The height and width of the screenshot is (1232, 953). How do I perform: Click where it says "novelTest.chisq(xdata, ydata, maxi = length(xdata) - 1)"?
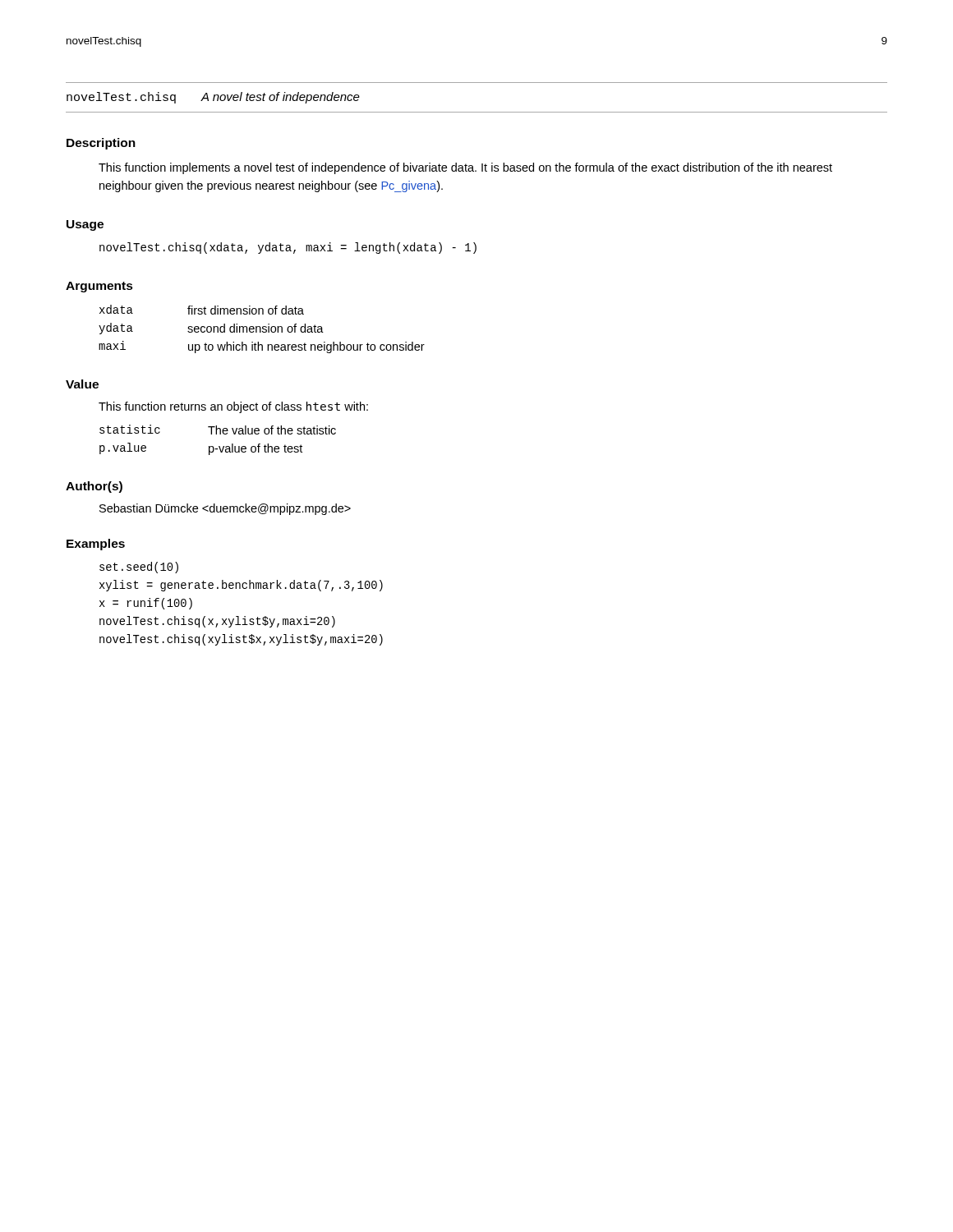[x=288, y=248]
